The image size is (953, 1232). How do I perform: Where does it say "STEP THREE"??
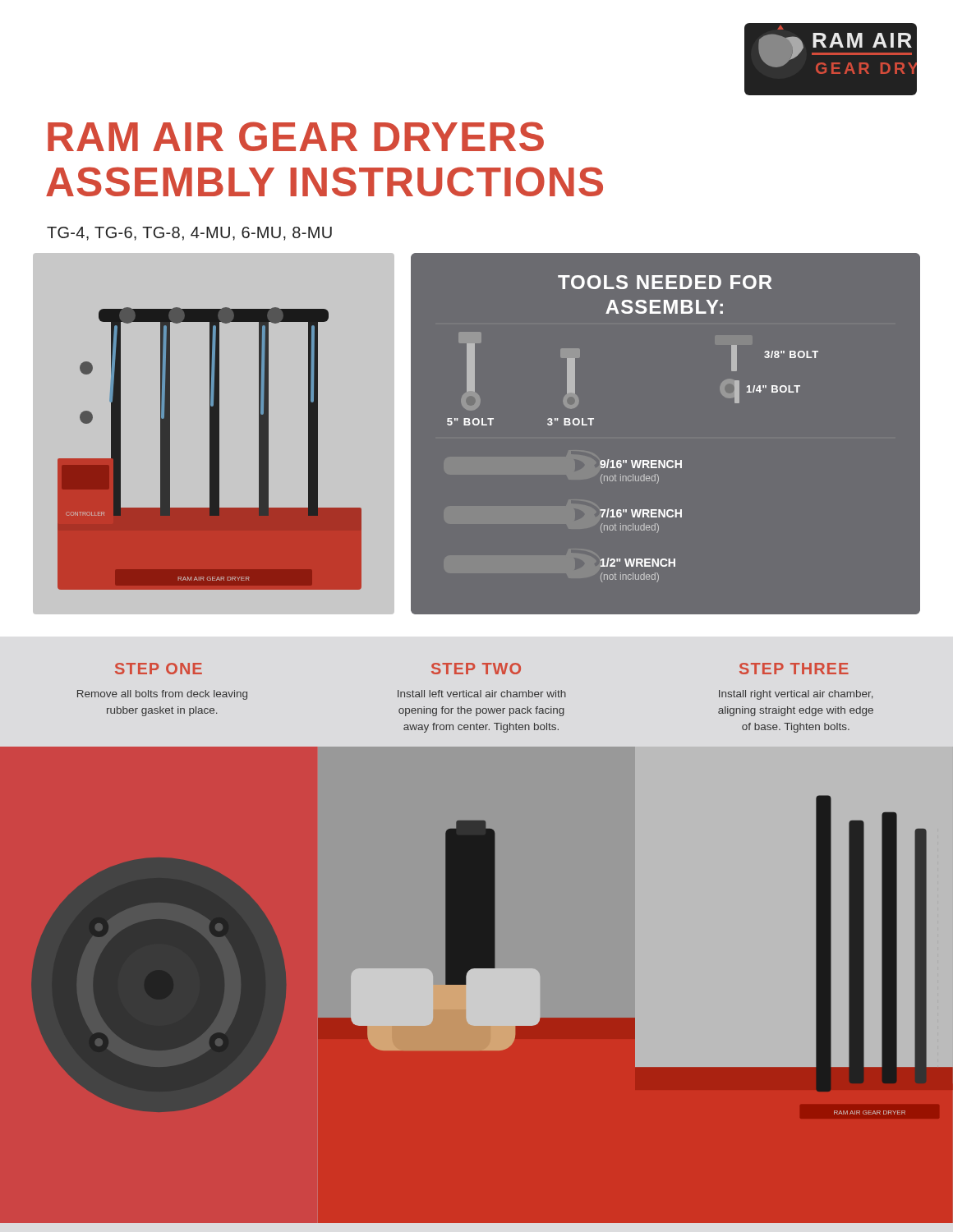pyautogui.click(x=794, y=669)
